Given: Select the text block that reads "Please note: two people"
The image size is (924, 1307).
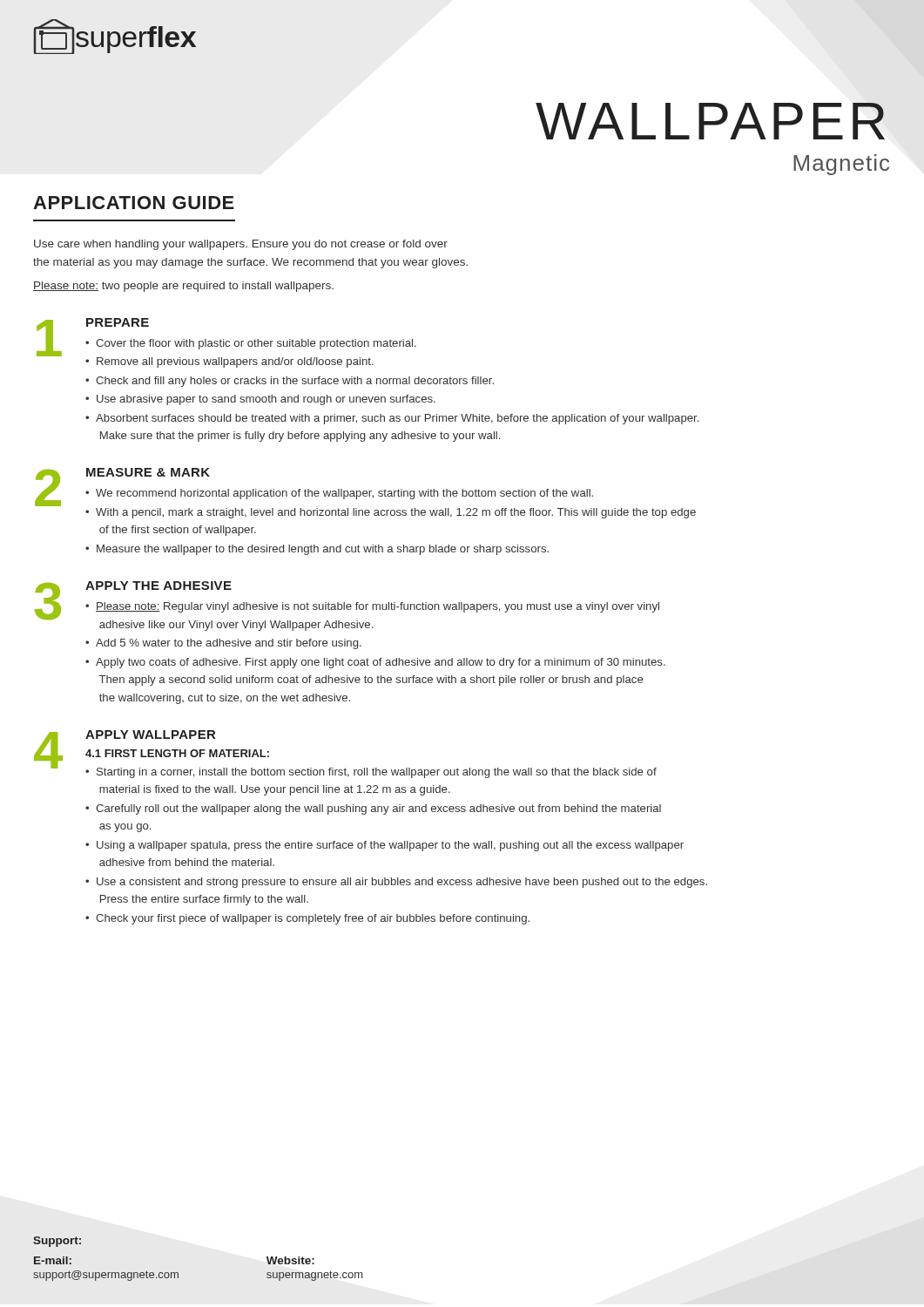Looking at the screenshot, I should [x=184, y=285].
